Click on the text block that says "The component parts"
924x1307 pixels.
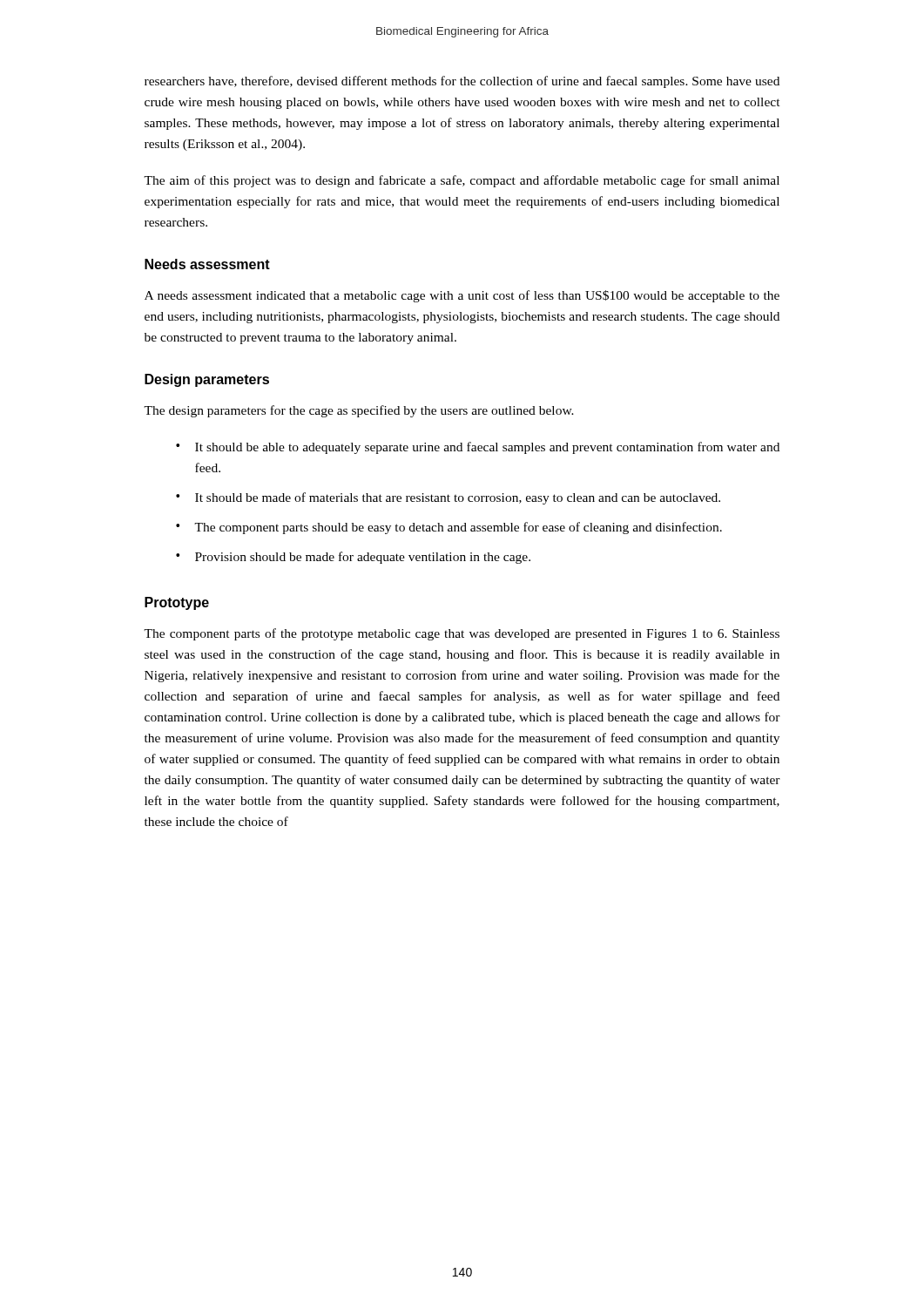[462, 727]
